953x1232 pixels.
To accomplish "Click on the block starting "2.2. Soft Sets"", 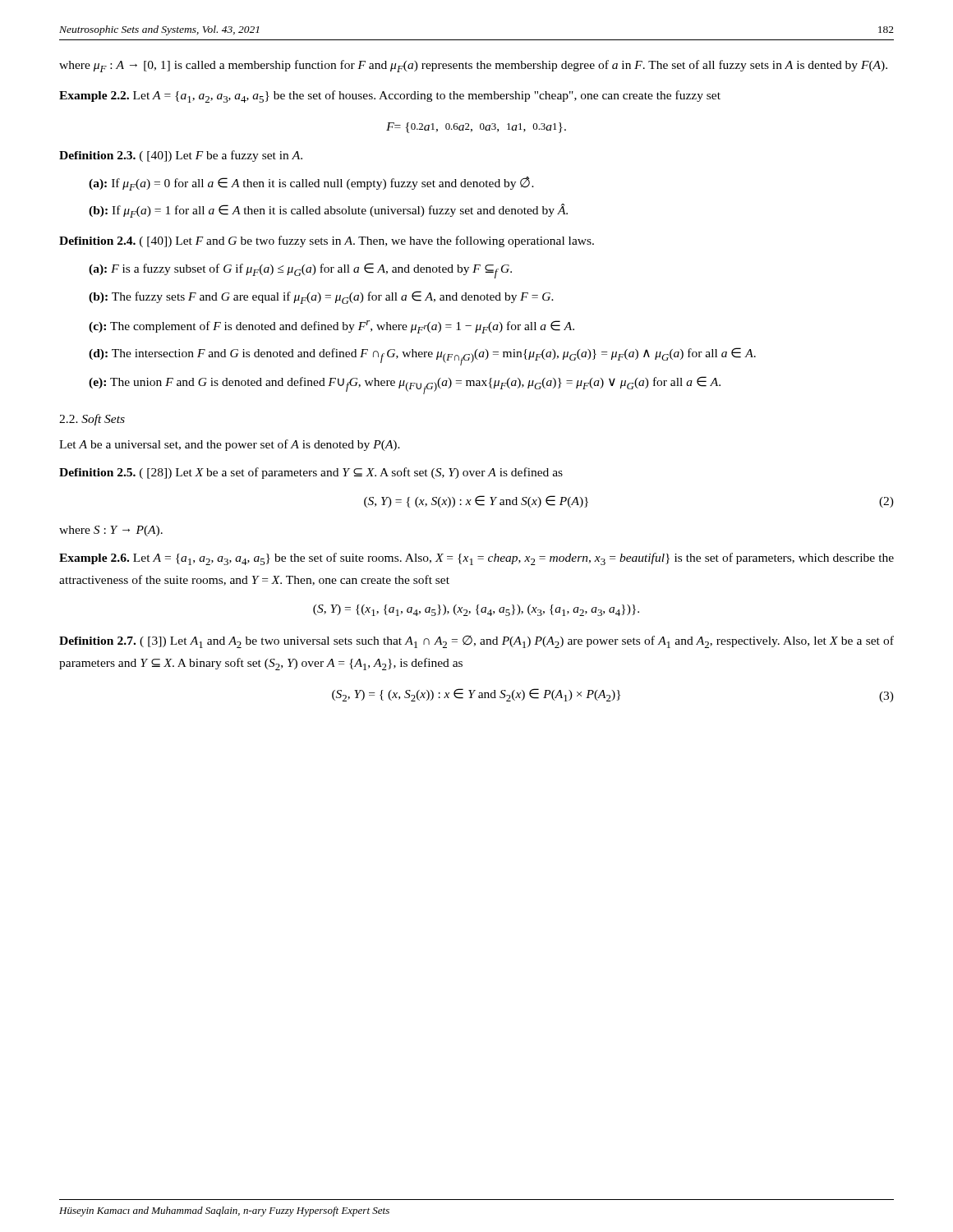I will click(92, 418).
